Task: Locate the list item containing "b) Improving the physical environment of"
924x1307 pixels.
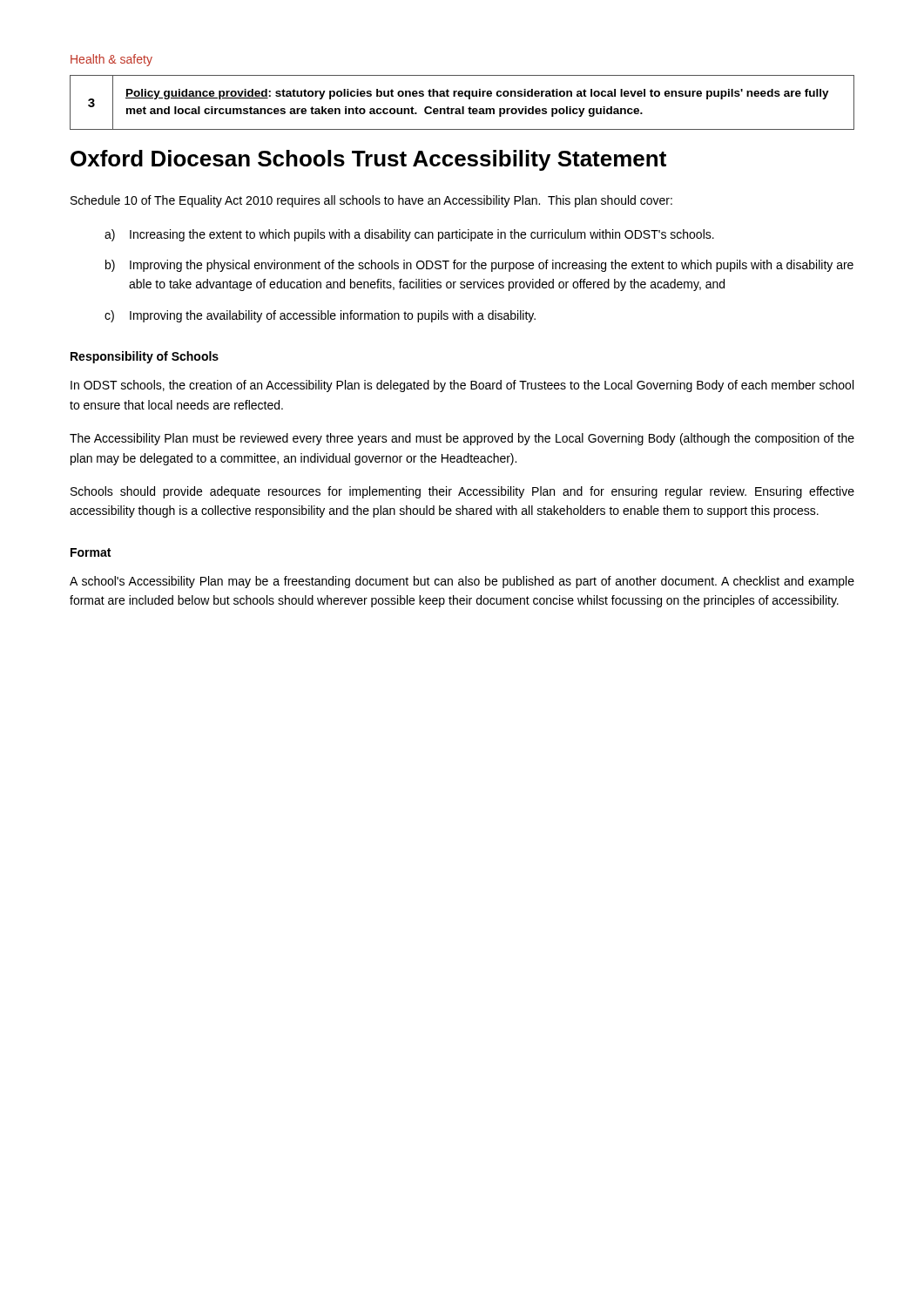Action: [x=479, y=275]
